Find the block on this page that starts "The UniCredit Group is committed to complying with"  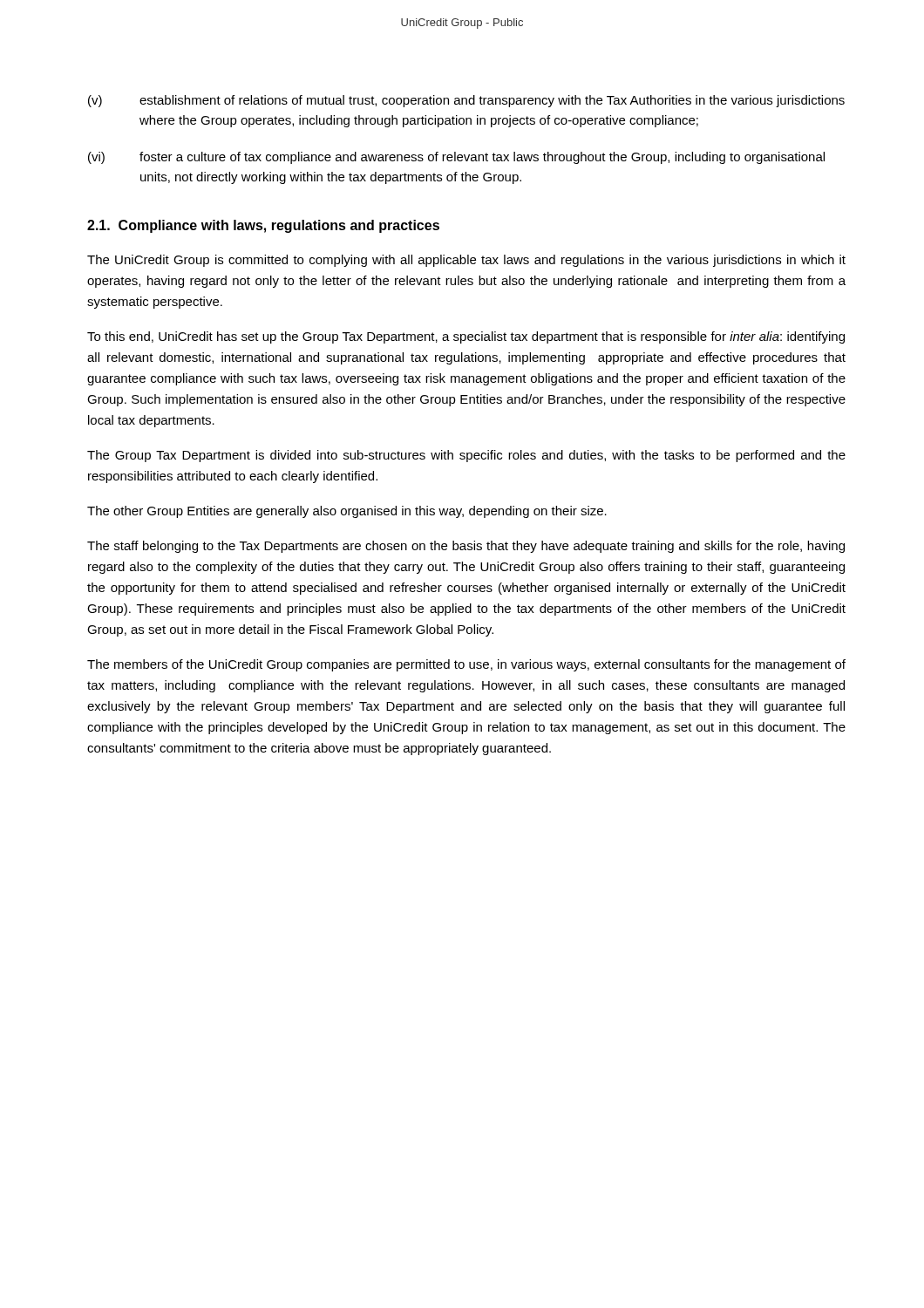[466, 280]
